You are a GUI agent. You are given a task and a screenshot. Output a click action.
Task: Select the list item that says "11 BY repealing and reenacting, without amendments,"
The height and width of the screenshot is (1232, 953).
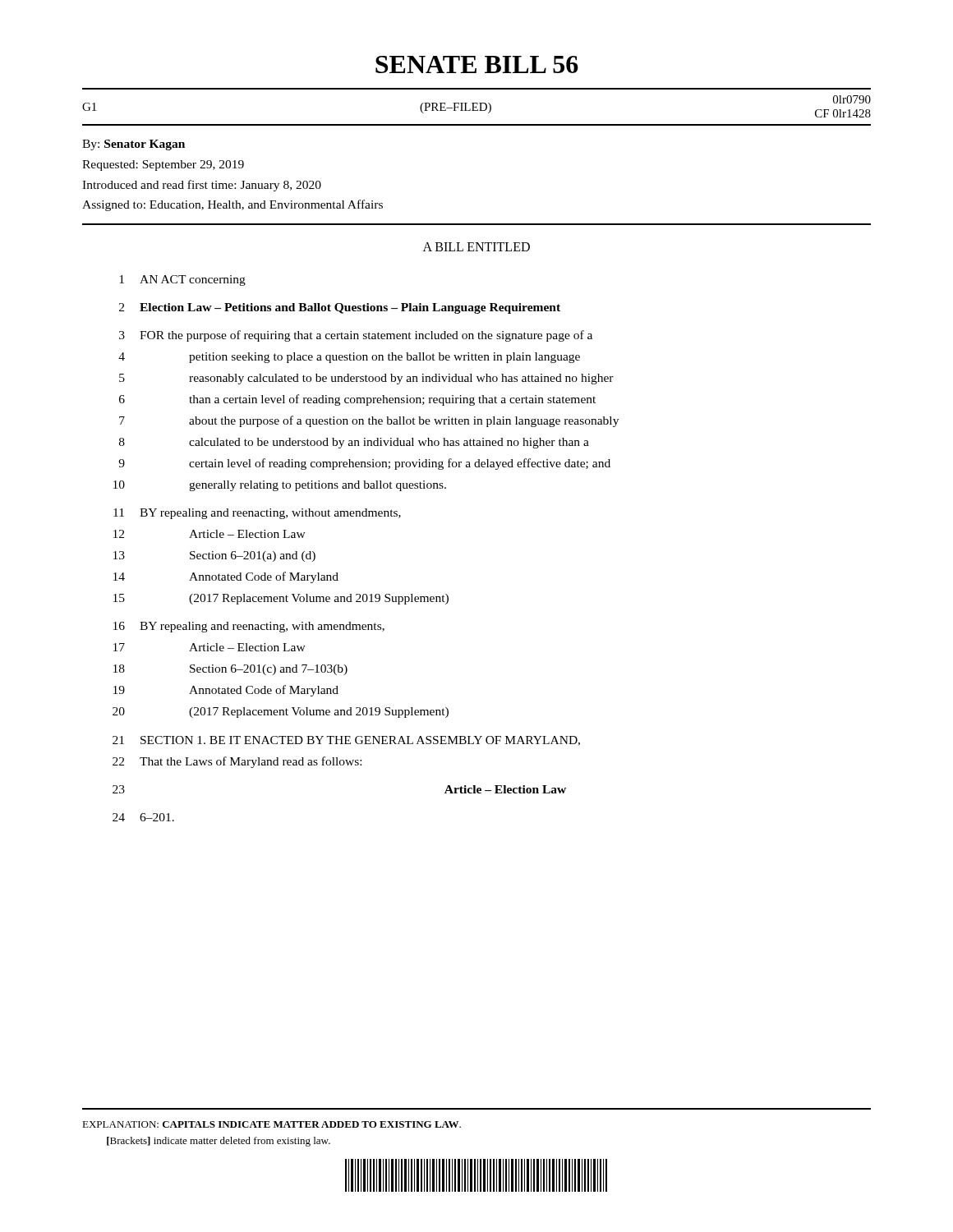[x=257, y=514]
